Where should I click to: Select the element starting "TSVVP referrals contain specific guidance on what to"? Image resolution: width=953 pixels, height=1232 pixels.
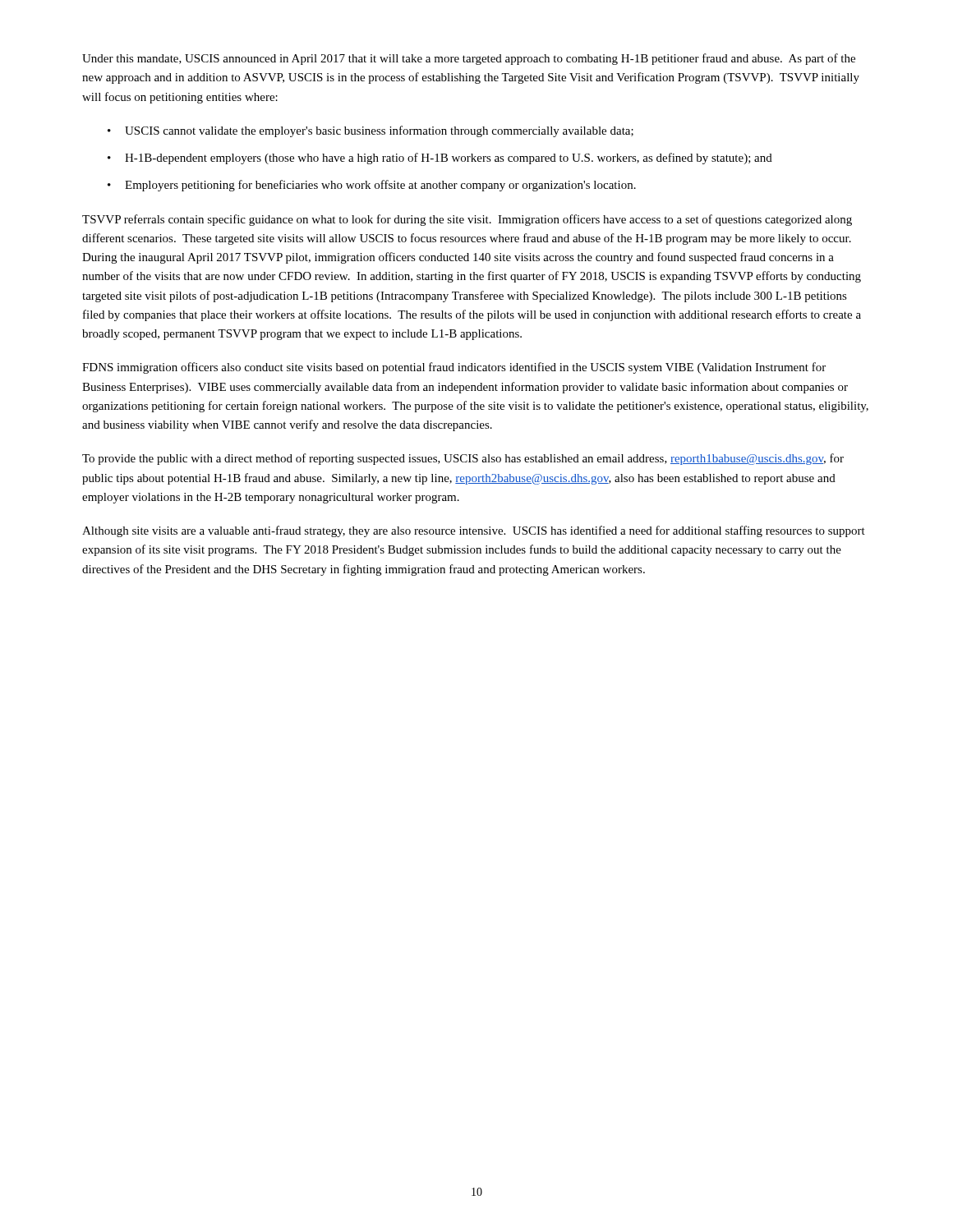(x=472, y=276)
